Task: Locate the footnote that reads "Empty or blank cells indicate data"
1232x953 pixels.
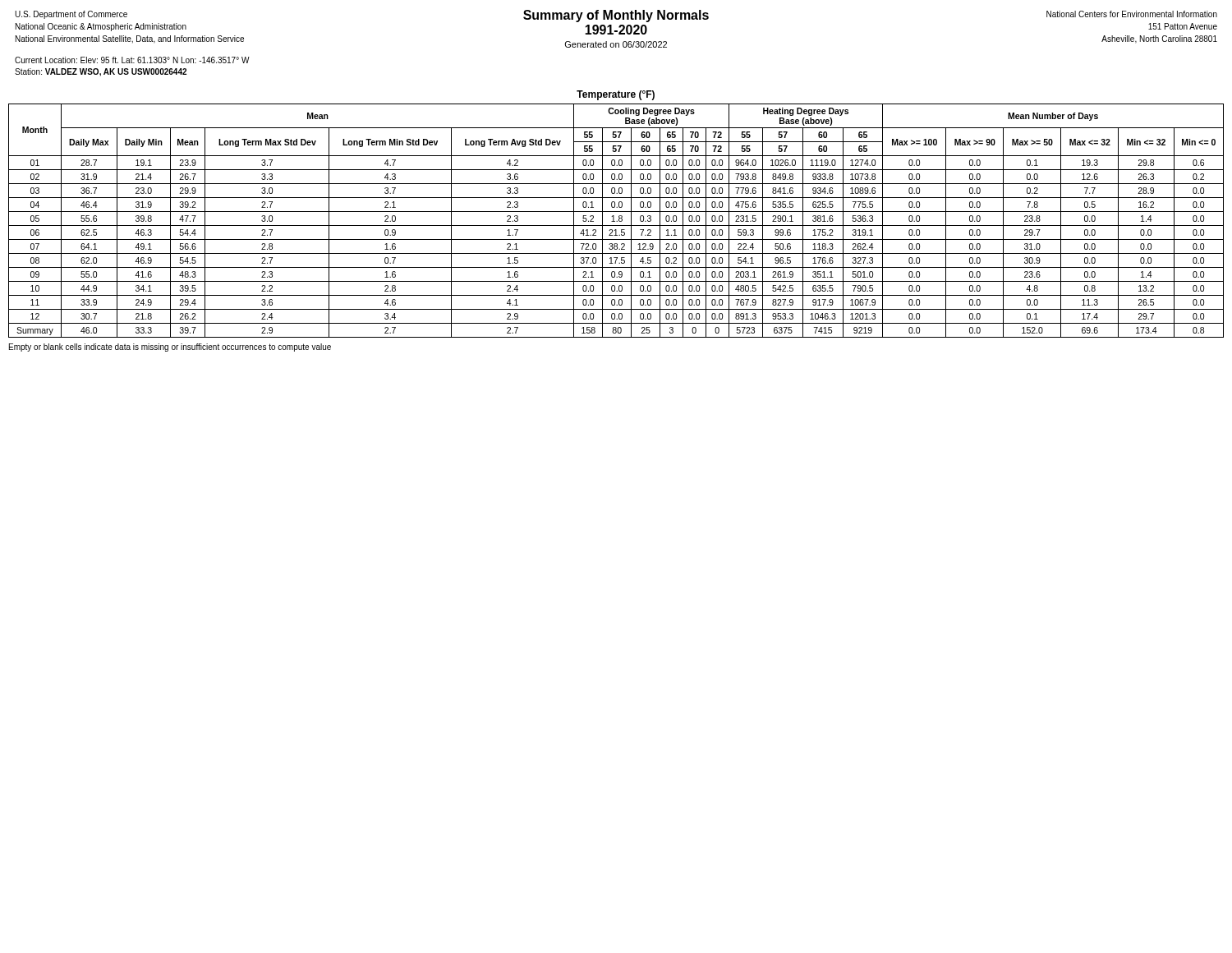Action: (170, 347)
